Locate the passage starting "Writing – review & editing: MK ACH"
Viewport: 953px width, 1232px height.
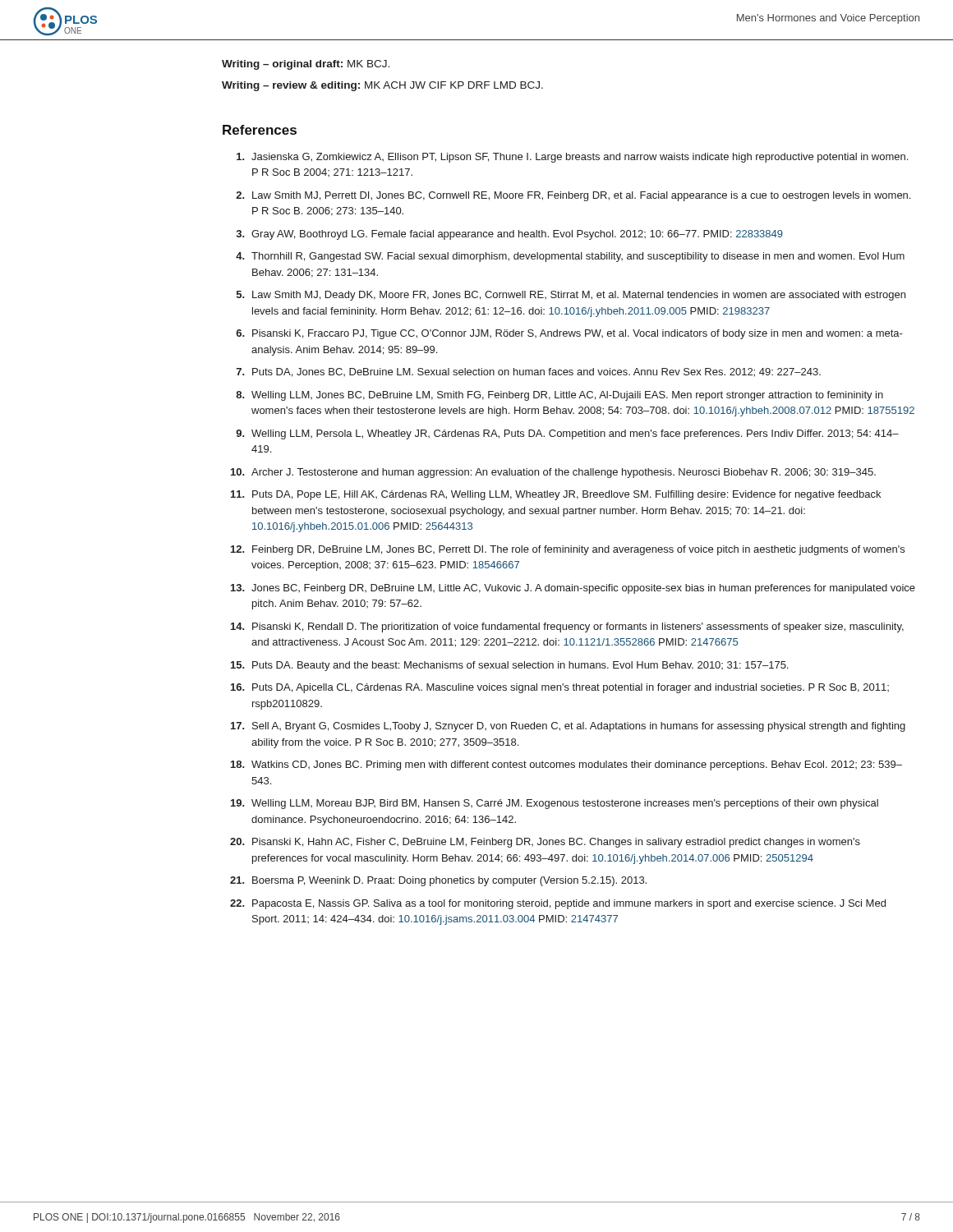coord(383,85)
